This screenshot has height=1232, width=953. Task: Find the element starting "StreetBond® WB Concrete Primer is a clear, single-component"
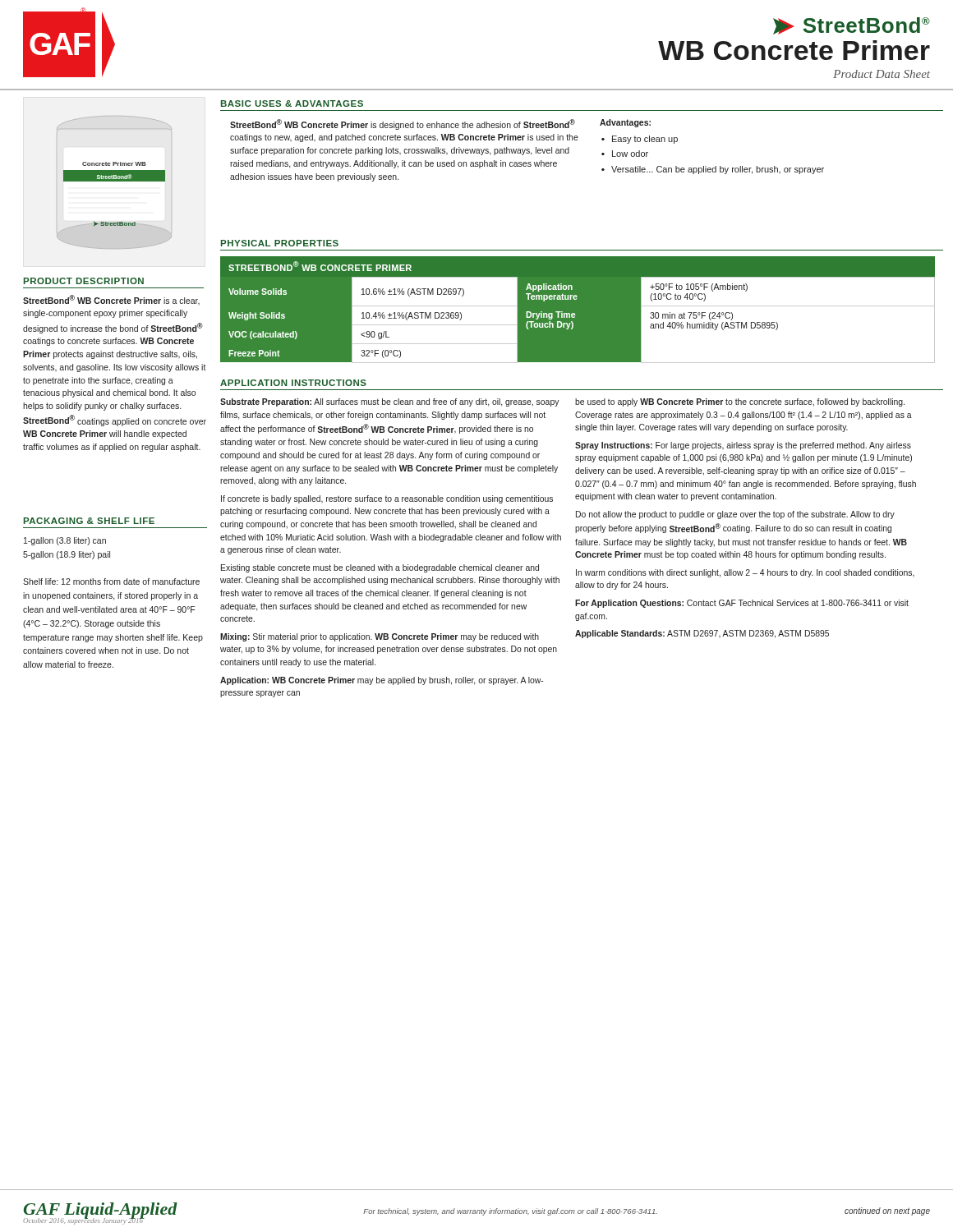[x=115, y=372]
